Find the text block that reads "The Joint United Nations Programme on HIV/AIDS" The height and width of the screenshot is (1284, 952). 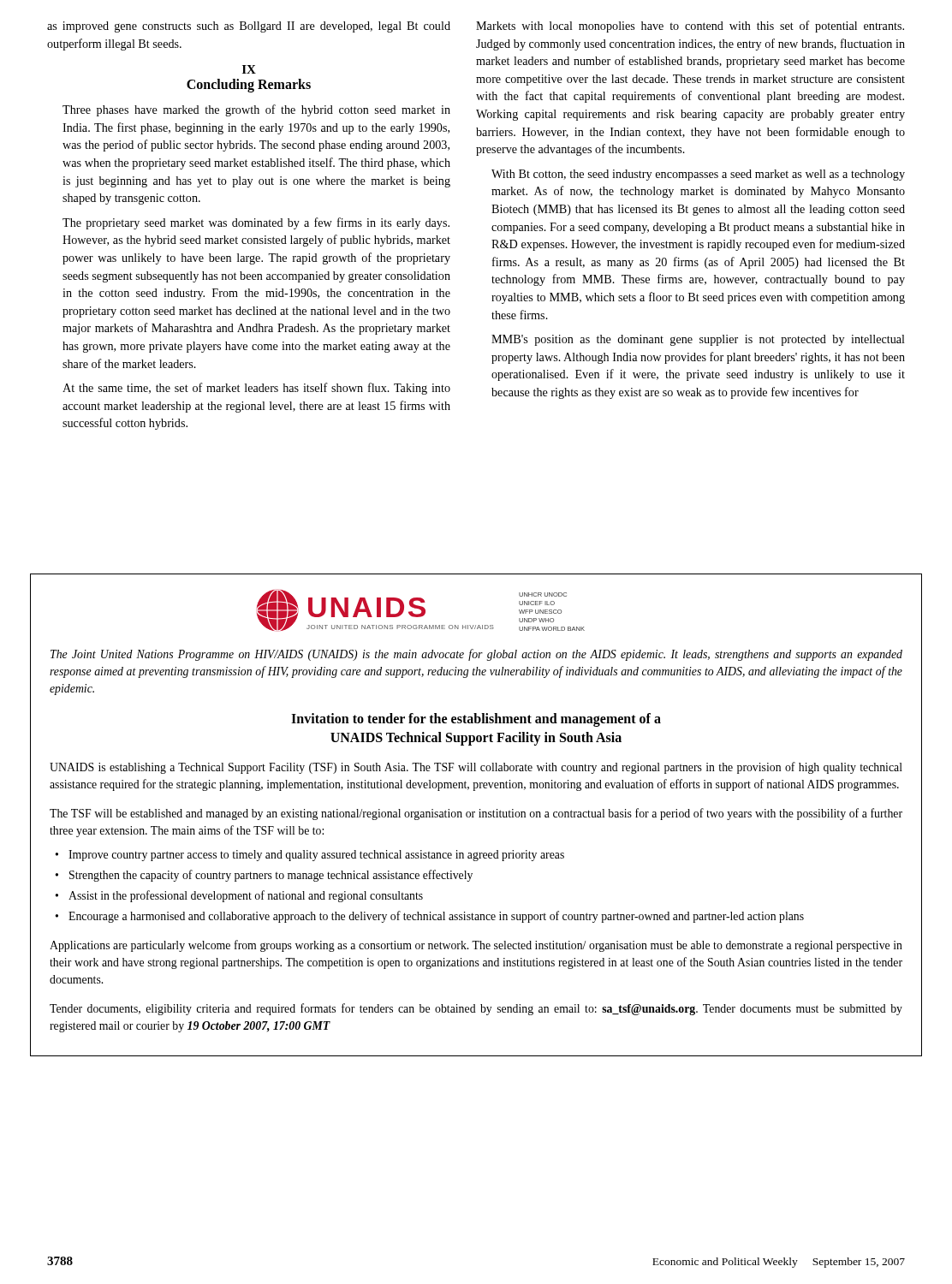pyautogui.click(x=476, y=672)
